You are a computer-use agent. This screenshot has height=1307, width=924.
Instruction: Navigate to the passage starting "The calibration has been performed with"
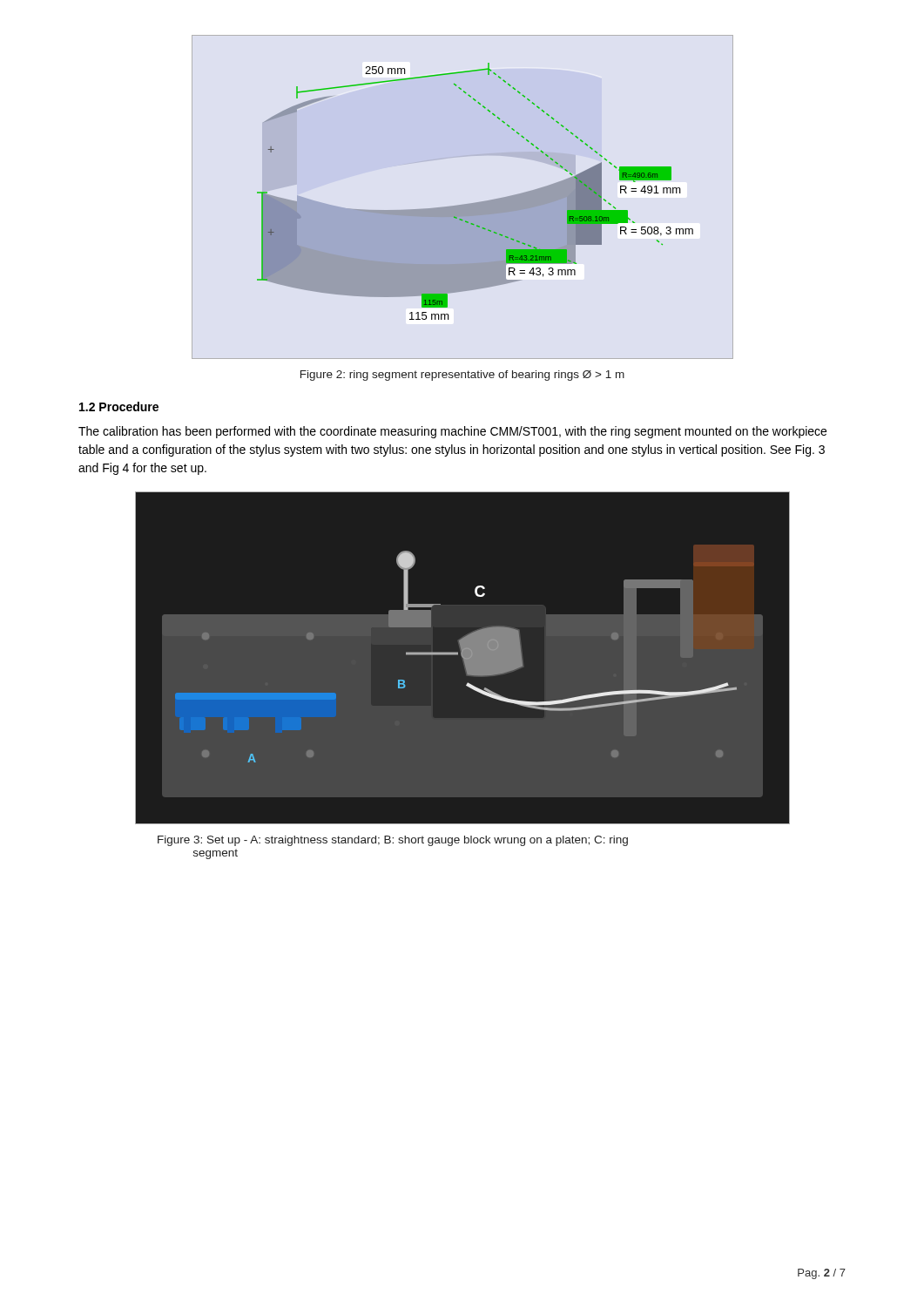click(453, 450)
